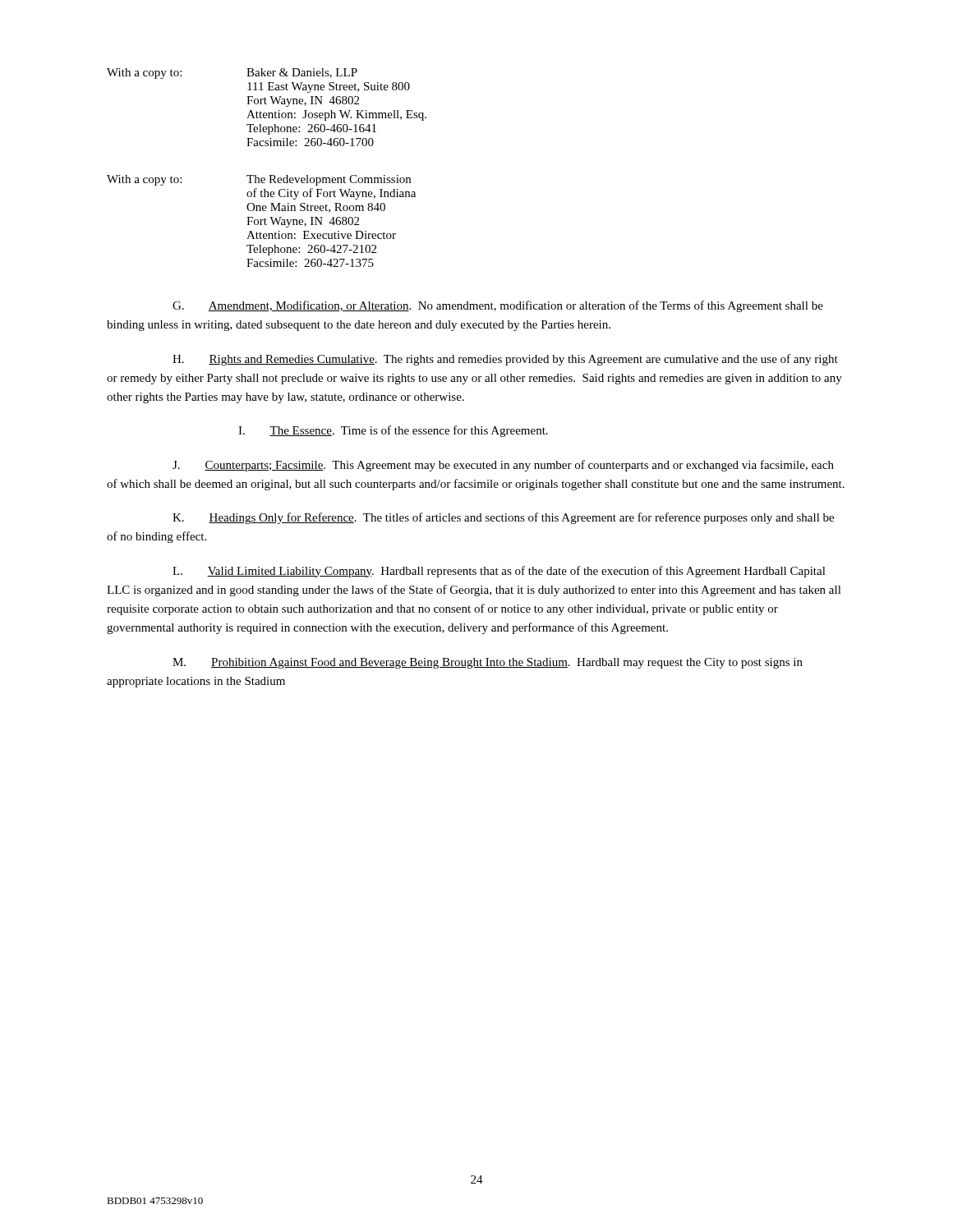Navigate to the element starting "With a copy to: The"
This screenshot has width=953, height=1232.
pos(259,180)
